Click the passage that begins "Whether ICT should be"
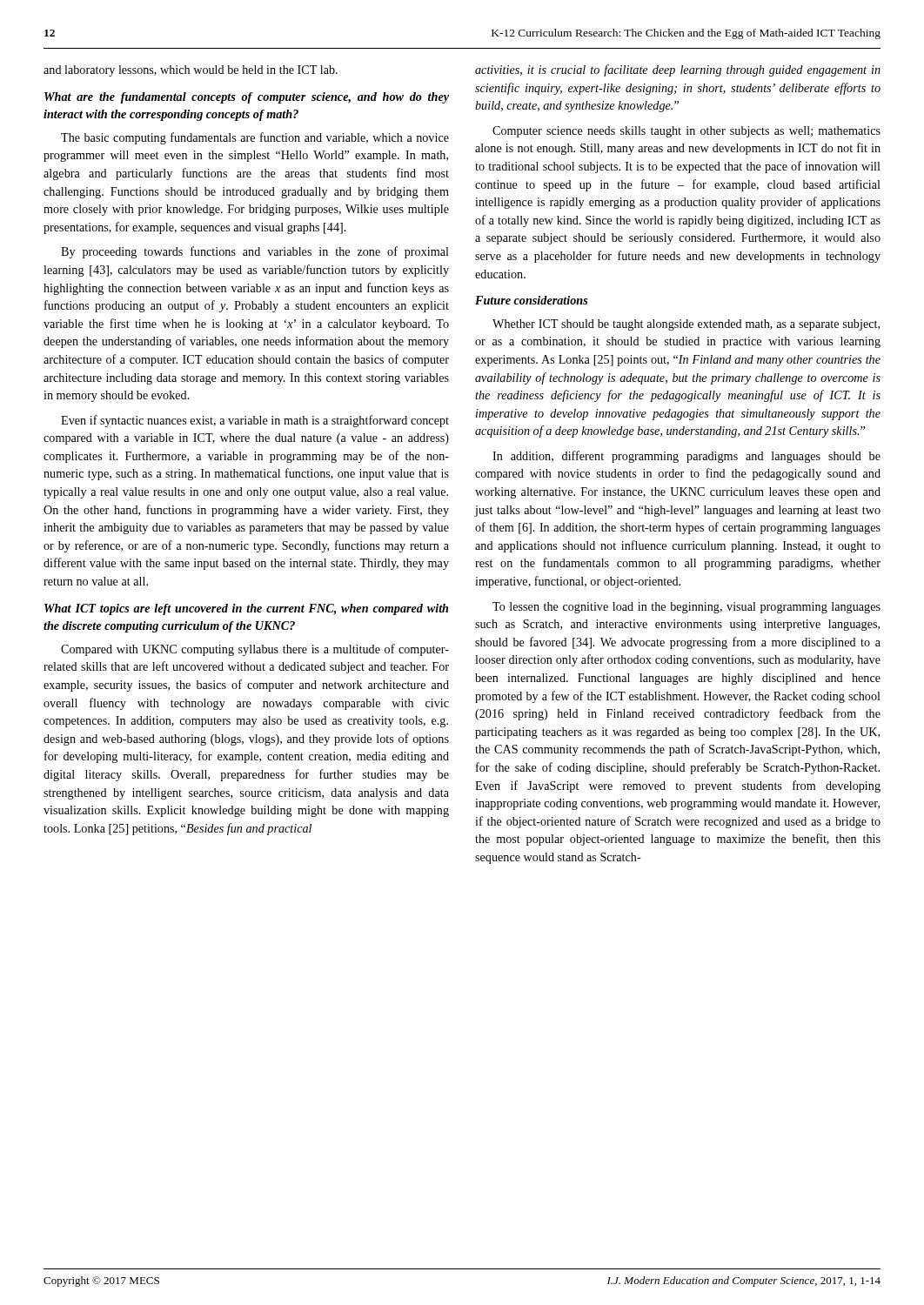924x1305 pixels. tap(678, 377)
